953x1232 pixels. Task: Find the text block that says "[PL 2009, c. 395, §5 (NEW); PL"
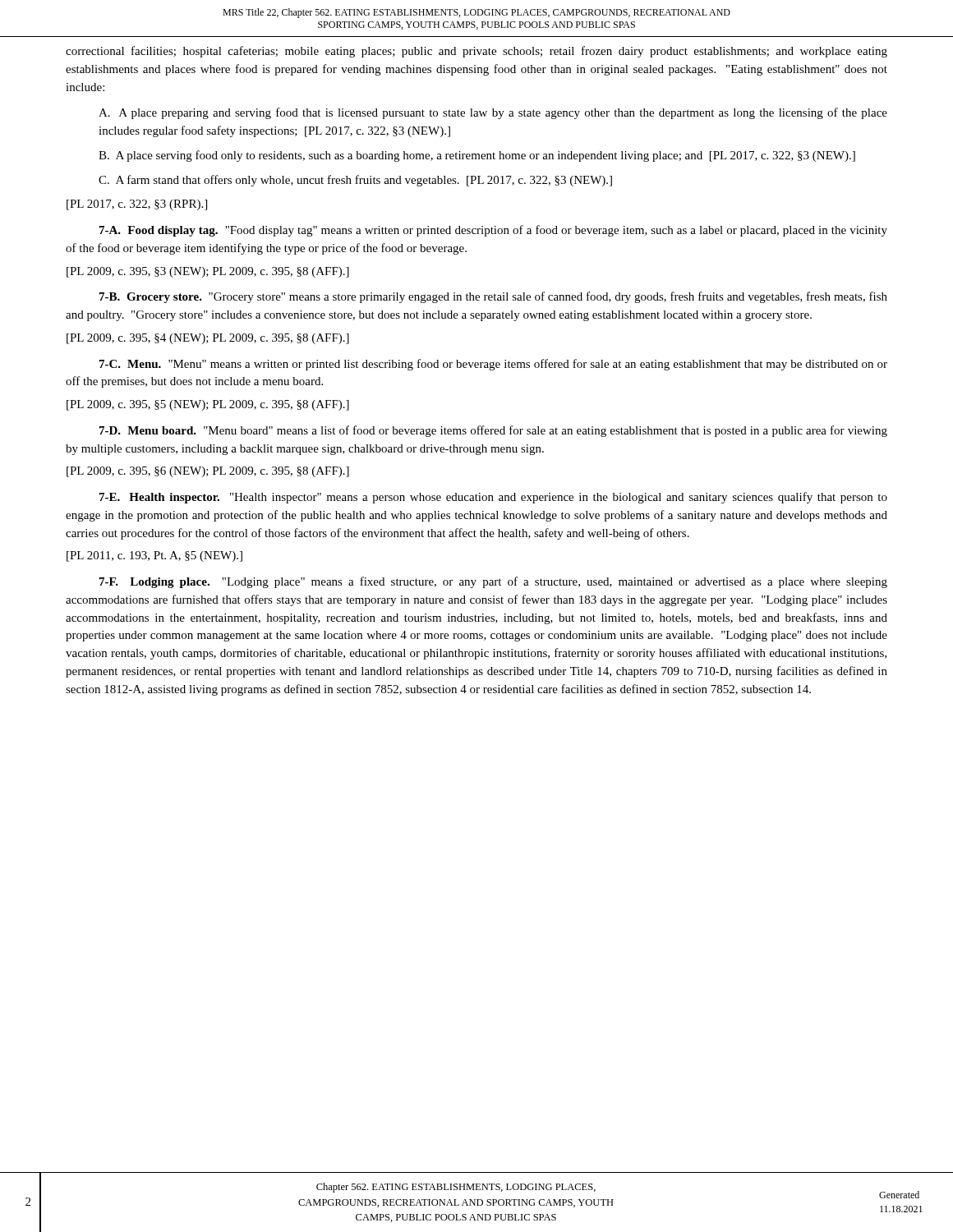pos(208,404)
